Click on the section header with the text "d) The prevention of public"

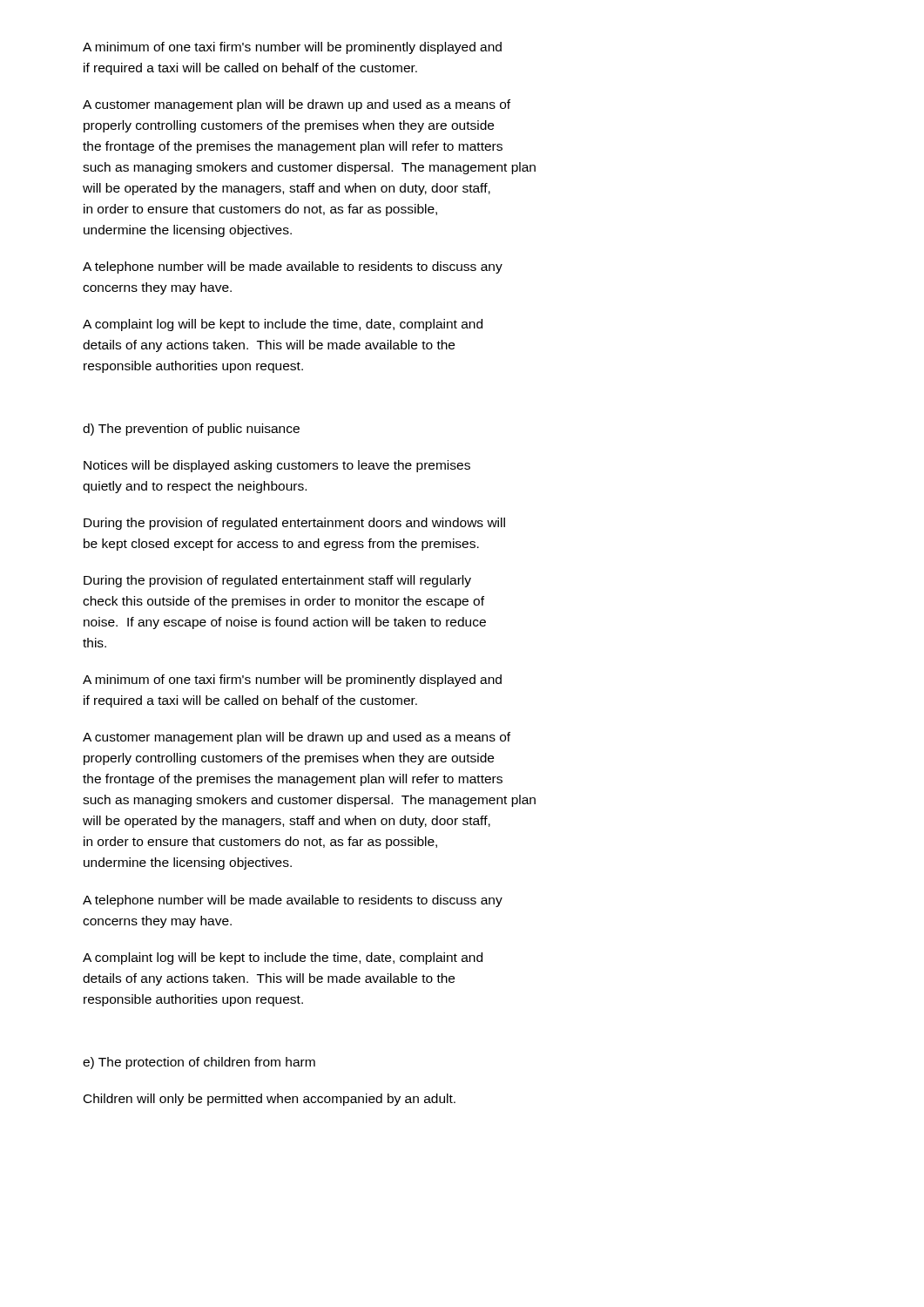click(191, 428)
